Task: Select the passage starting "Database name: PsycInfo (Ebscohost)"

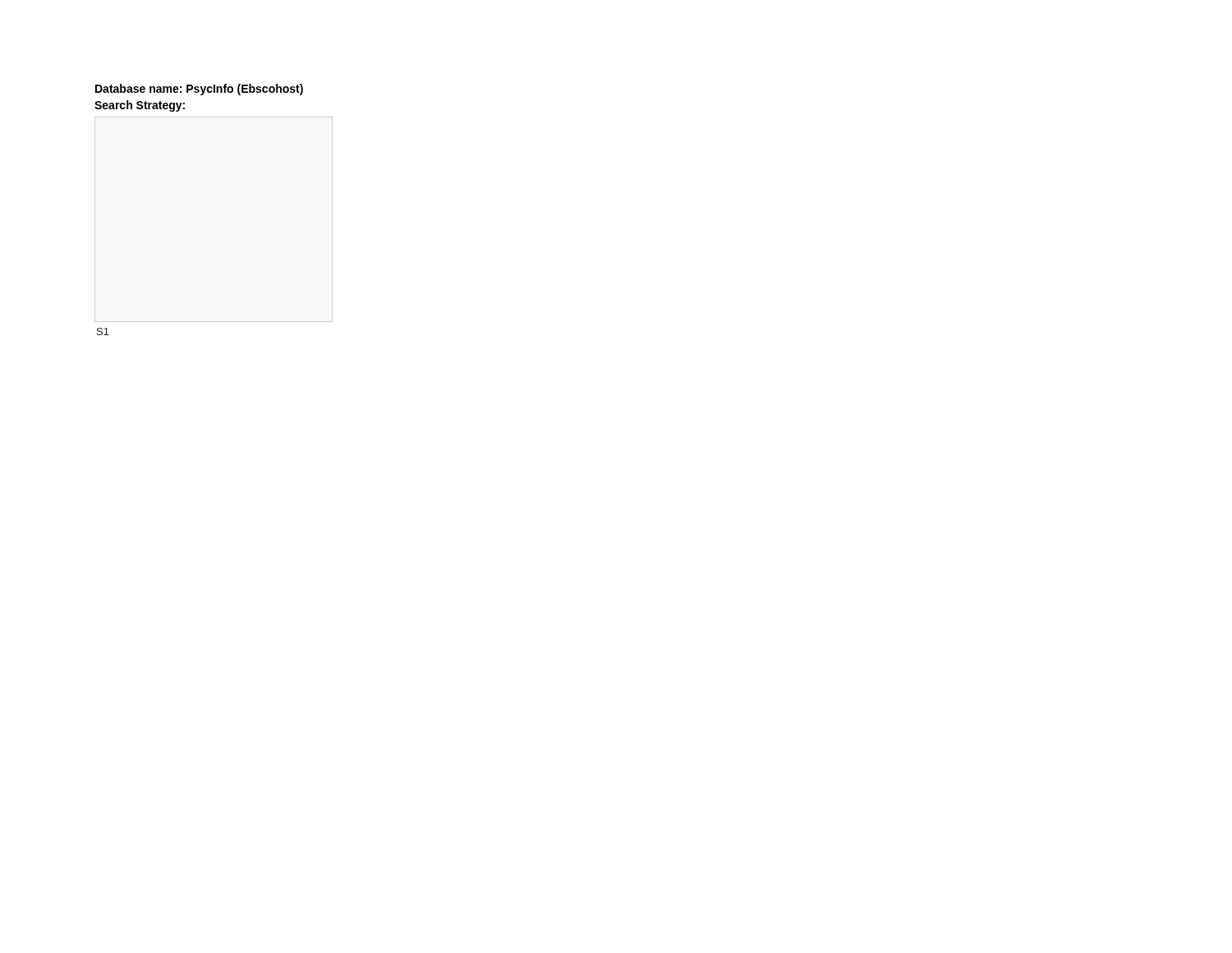Action: point(199,89)
